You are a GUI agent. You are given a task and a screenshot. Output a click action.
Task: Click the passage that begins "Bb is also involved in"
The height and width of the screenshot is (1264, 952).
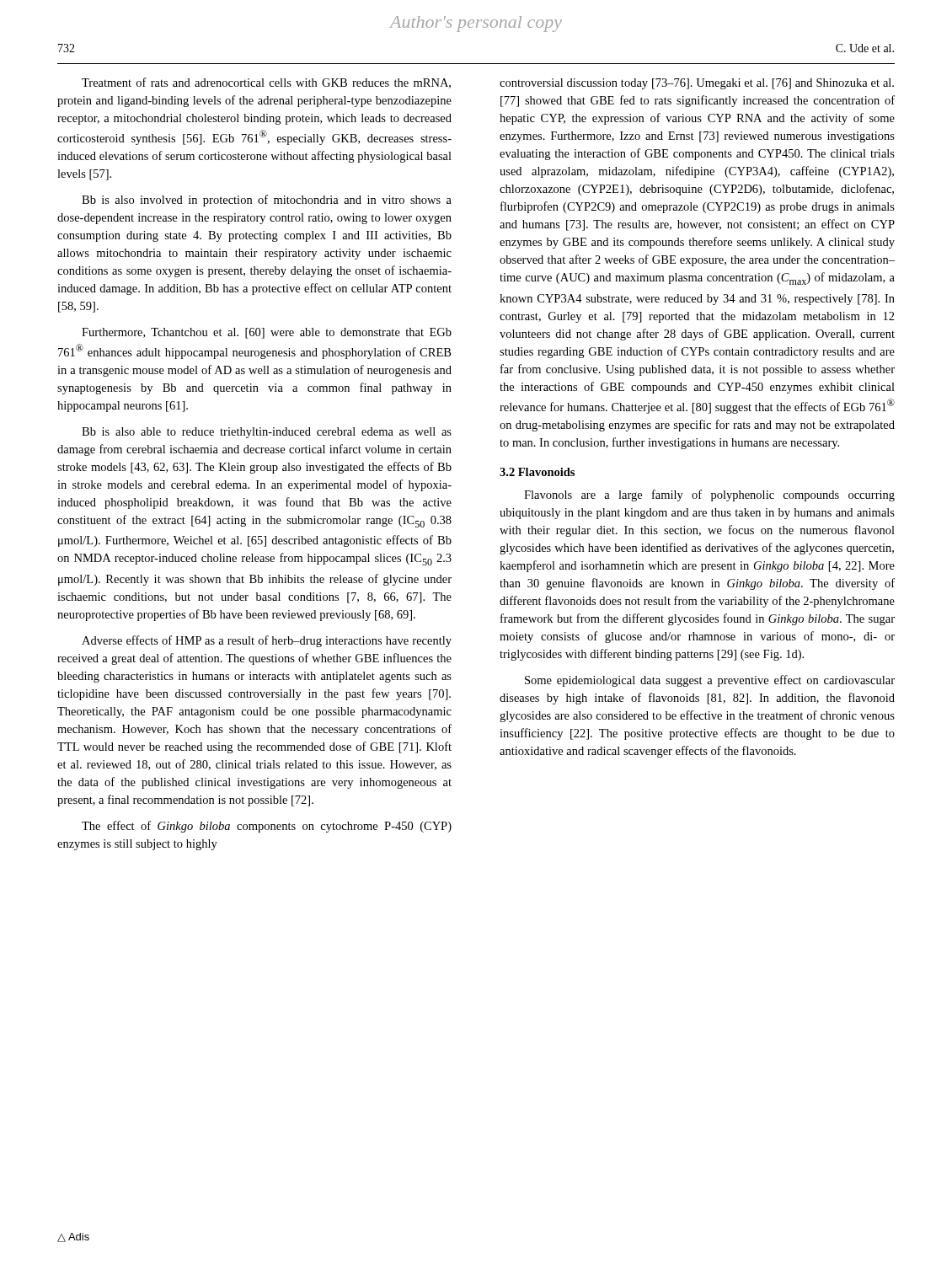254,253
